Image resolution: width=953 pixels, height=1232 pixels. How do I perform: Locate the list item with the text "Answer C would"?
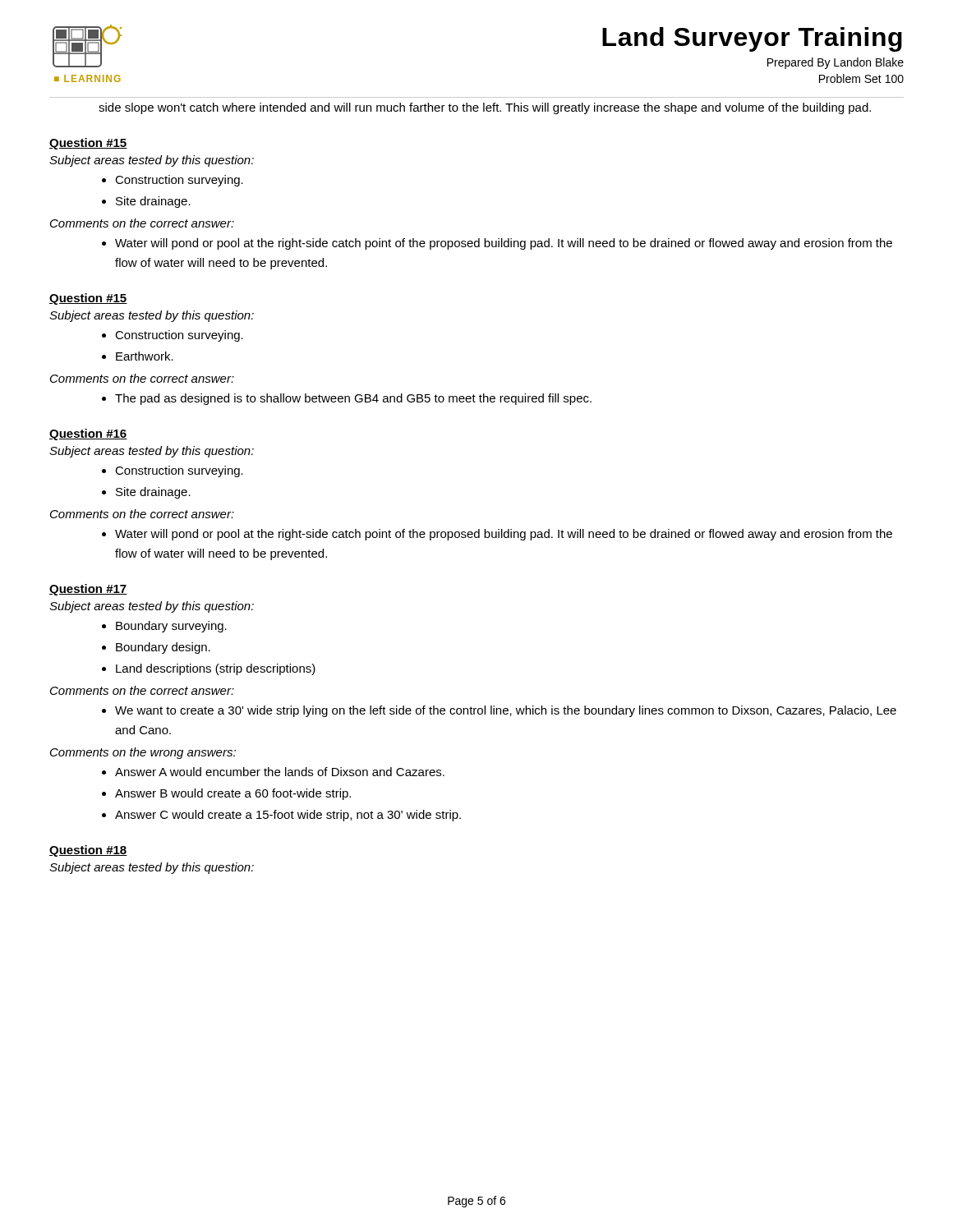(x=288, y=814)
